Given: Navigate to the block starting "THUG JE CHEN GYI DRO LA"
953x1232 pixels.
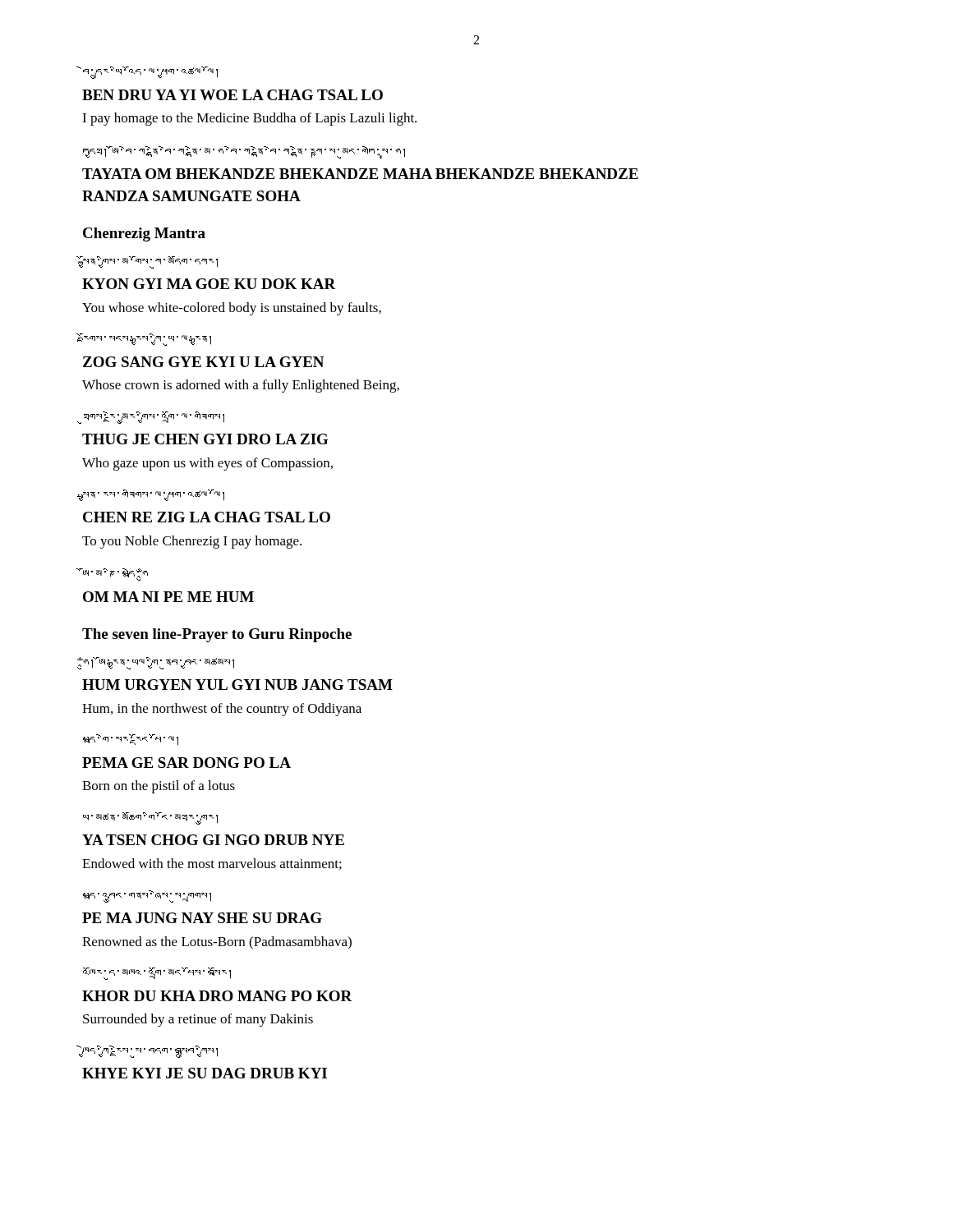Looking at the screenshot, I should pos(205,439).
